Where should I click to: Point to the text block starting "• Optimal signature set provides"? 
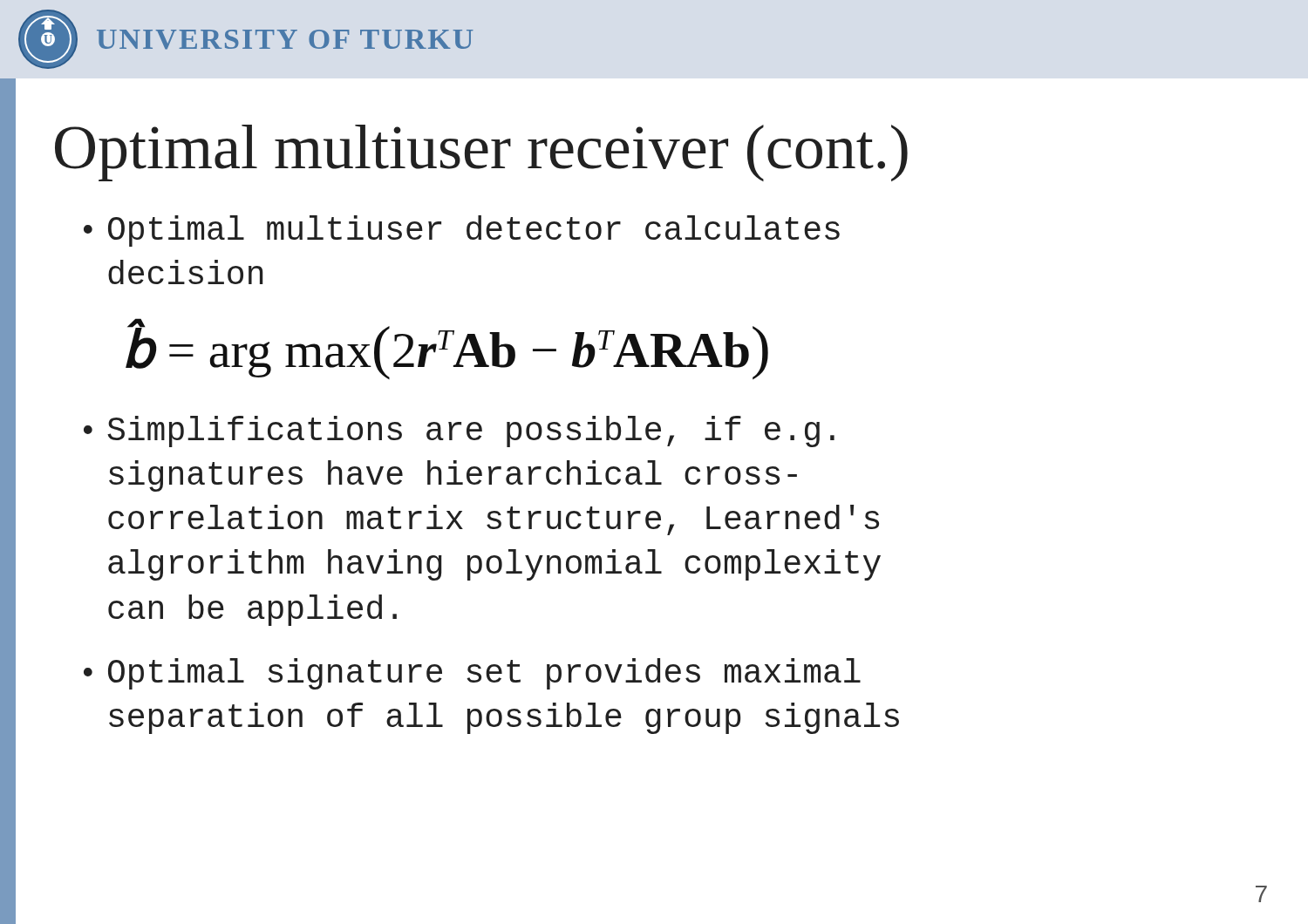click(490, 696)
